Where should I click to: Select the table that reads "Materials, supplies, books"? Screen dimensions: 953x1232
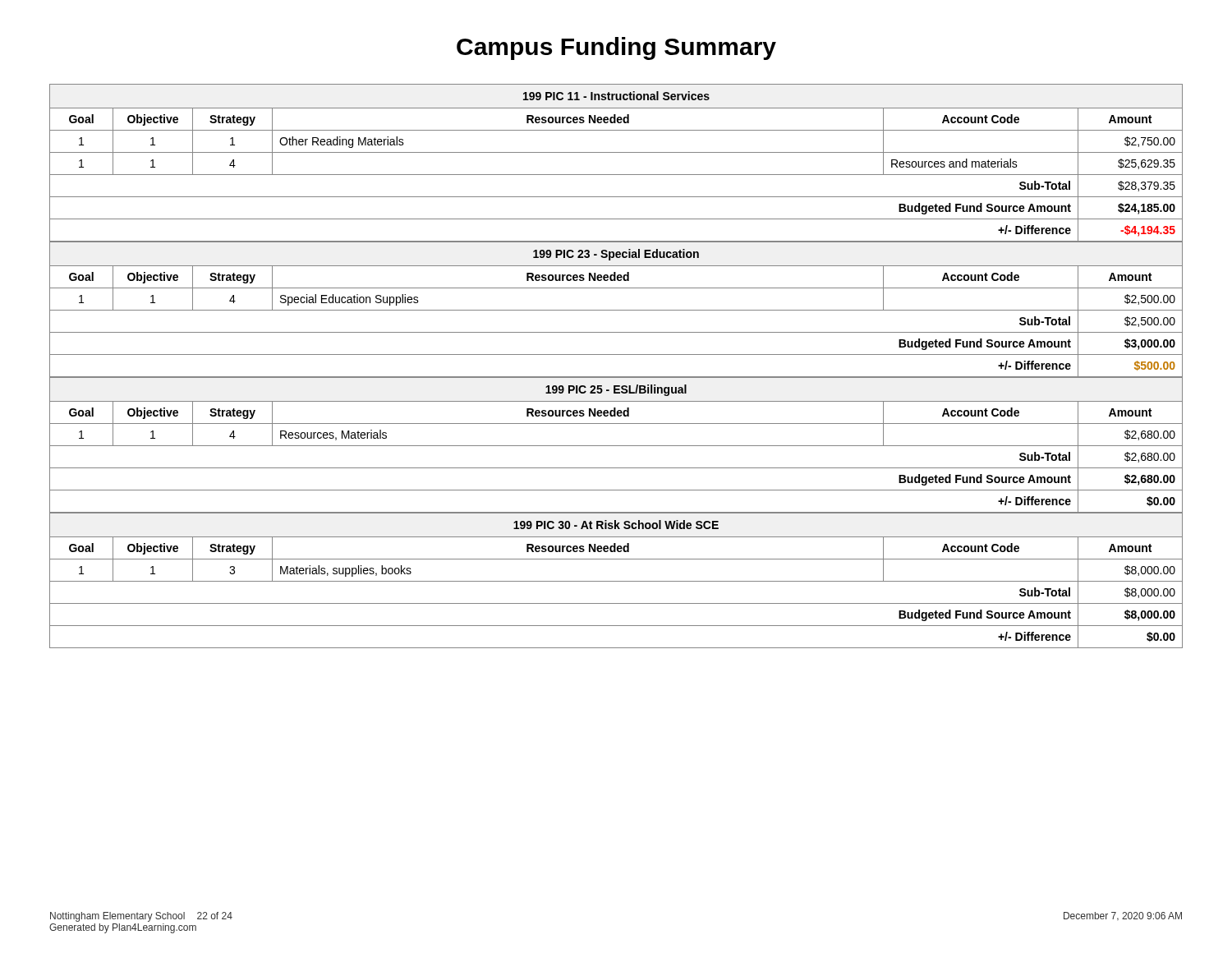[x=616, y=580]
